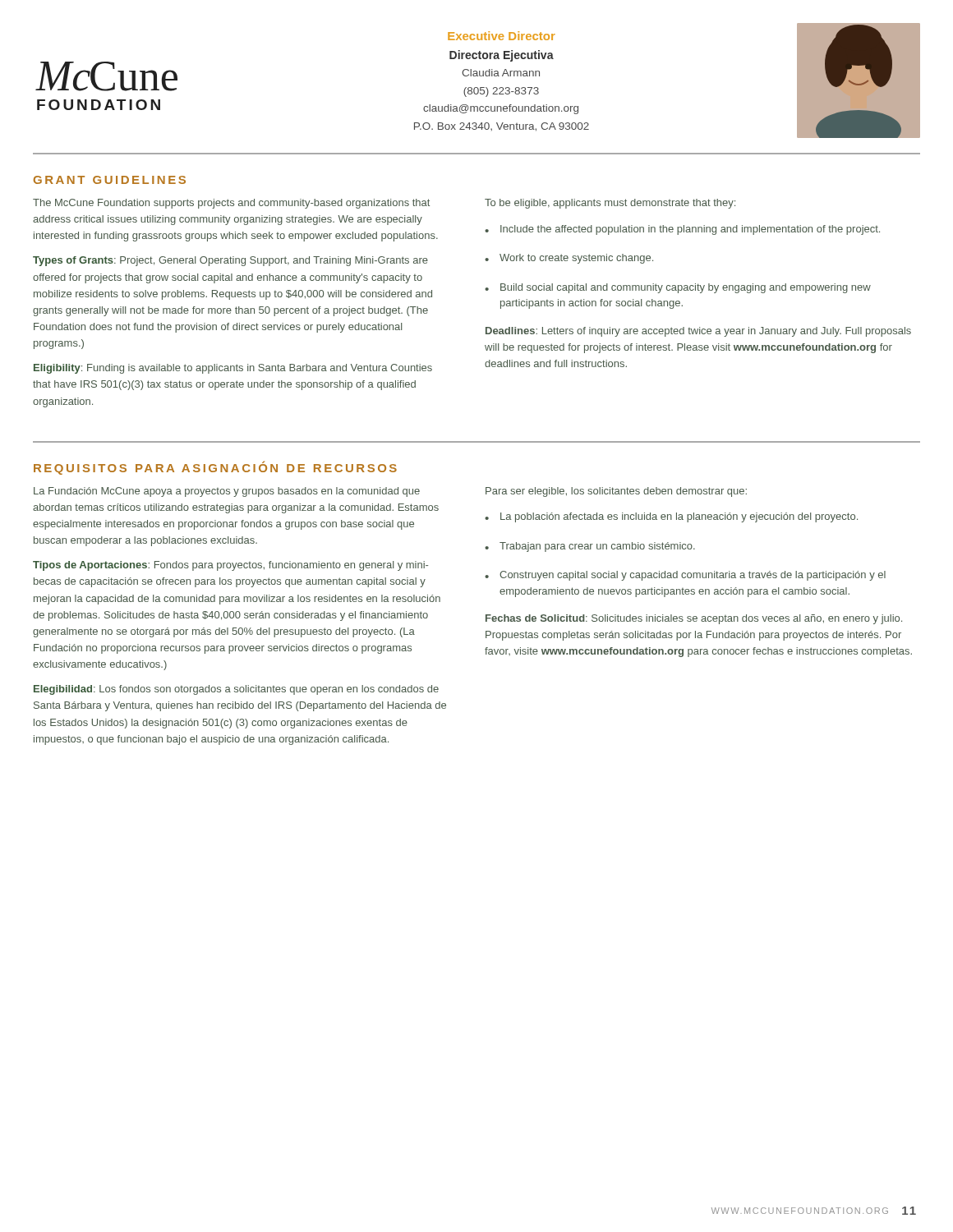Select the photo

tap(854, 81)
